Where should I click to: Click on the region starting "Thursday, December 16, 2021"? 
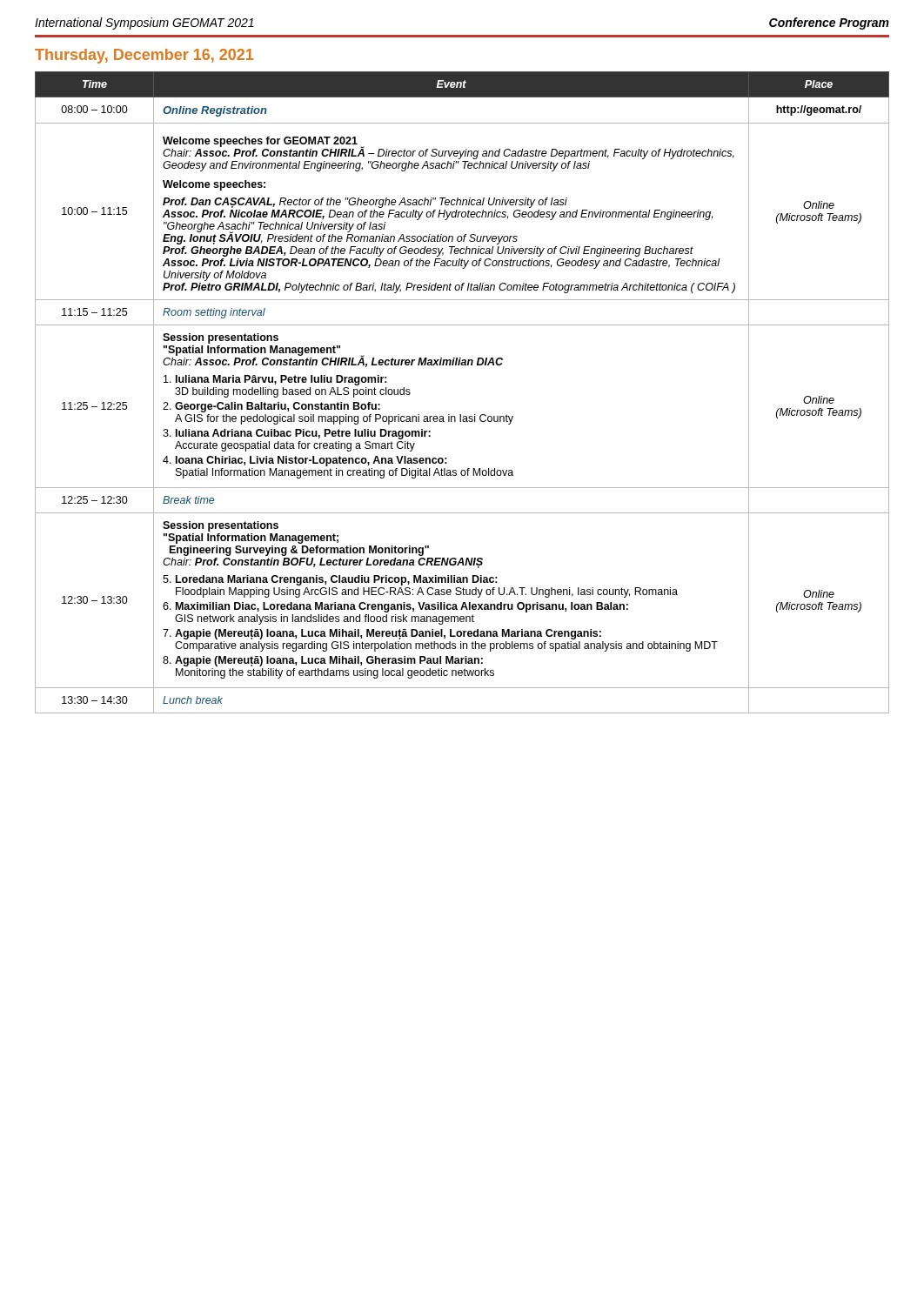(144, 55)
